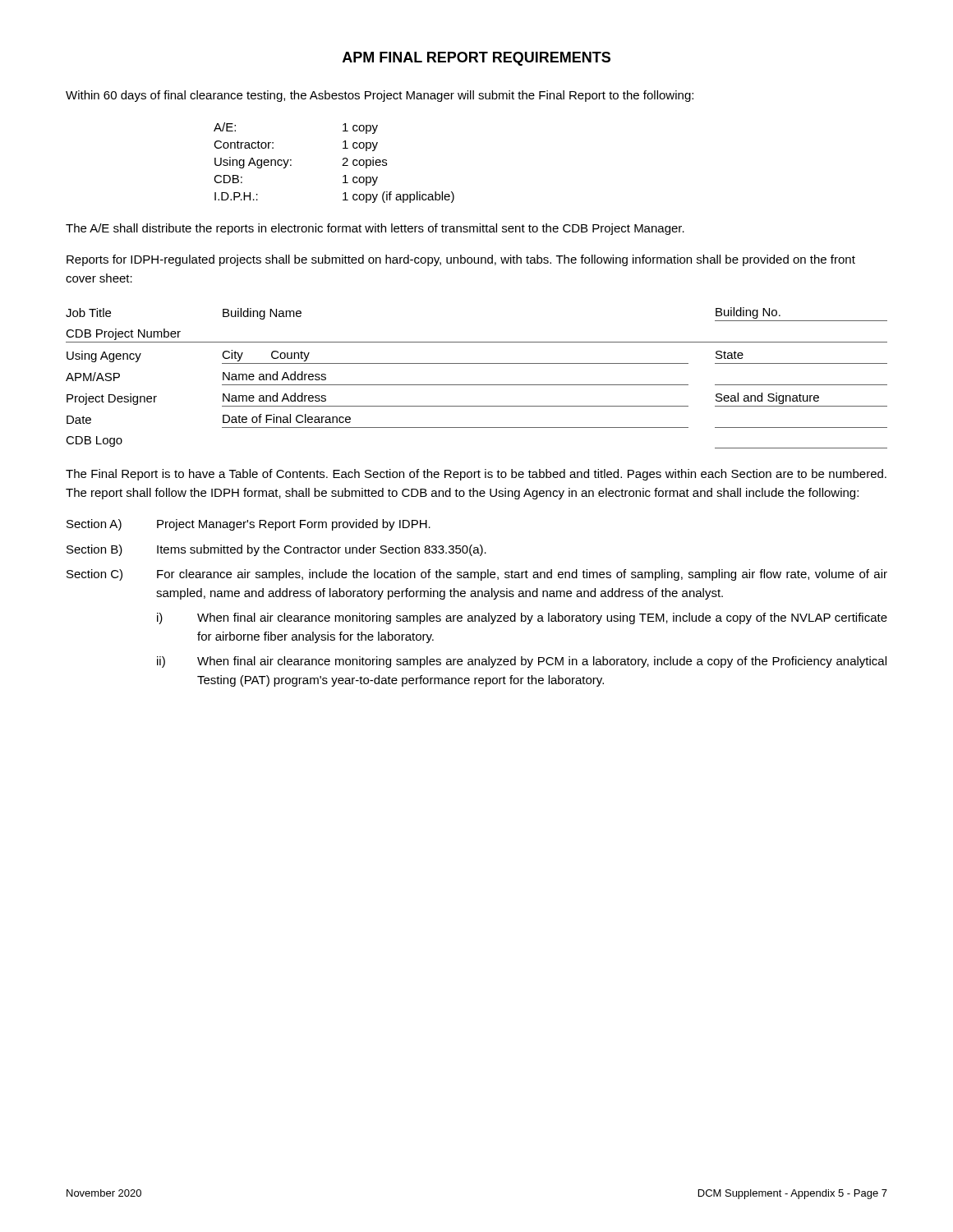953x1232 pixels.
Task: Find the list item that says "i) When final air clearance"
Action: [522, 627]
